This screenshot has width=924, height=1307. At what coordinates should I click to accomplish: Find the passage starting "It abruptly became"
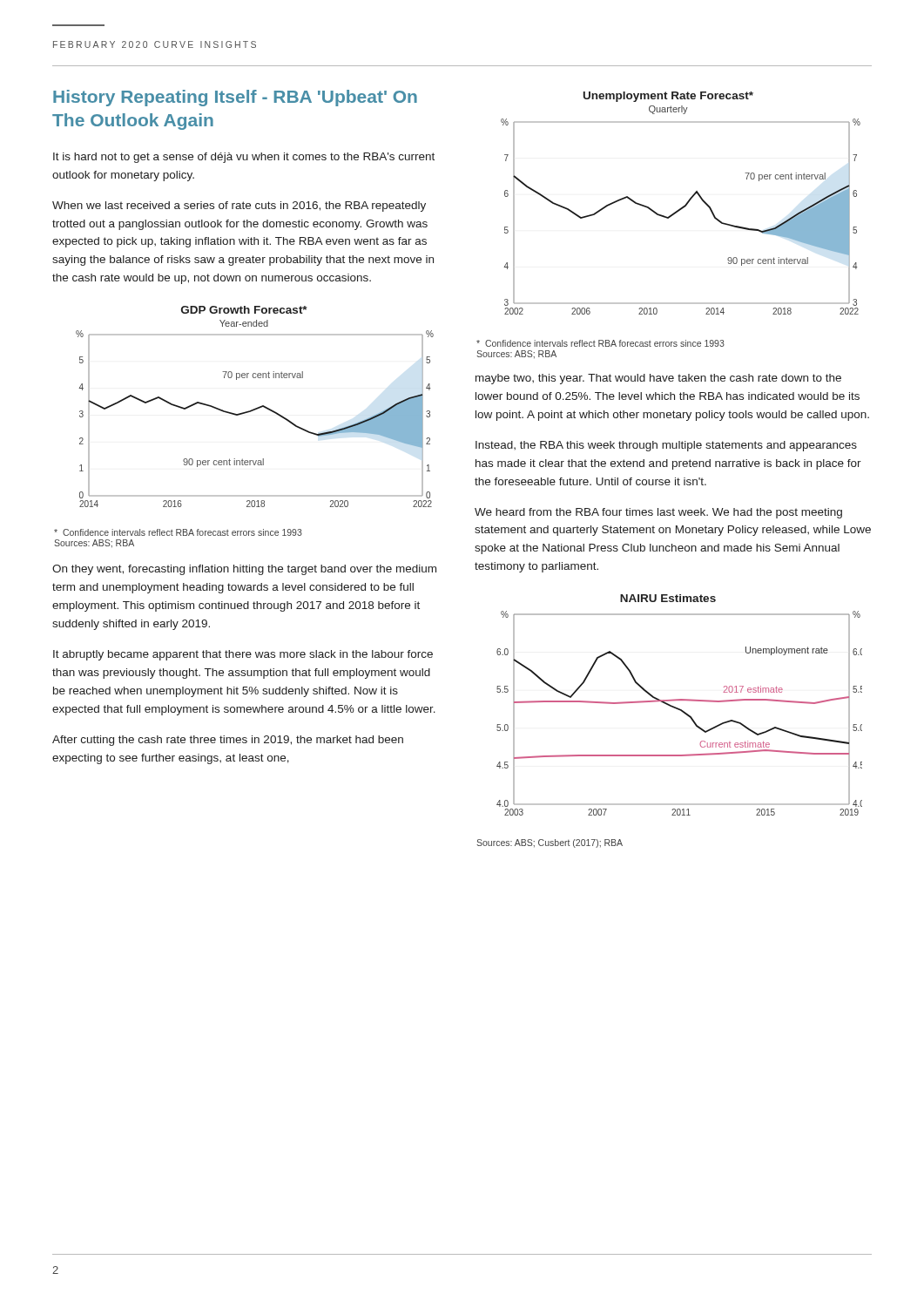tap(244, 681)
